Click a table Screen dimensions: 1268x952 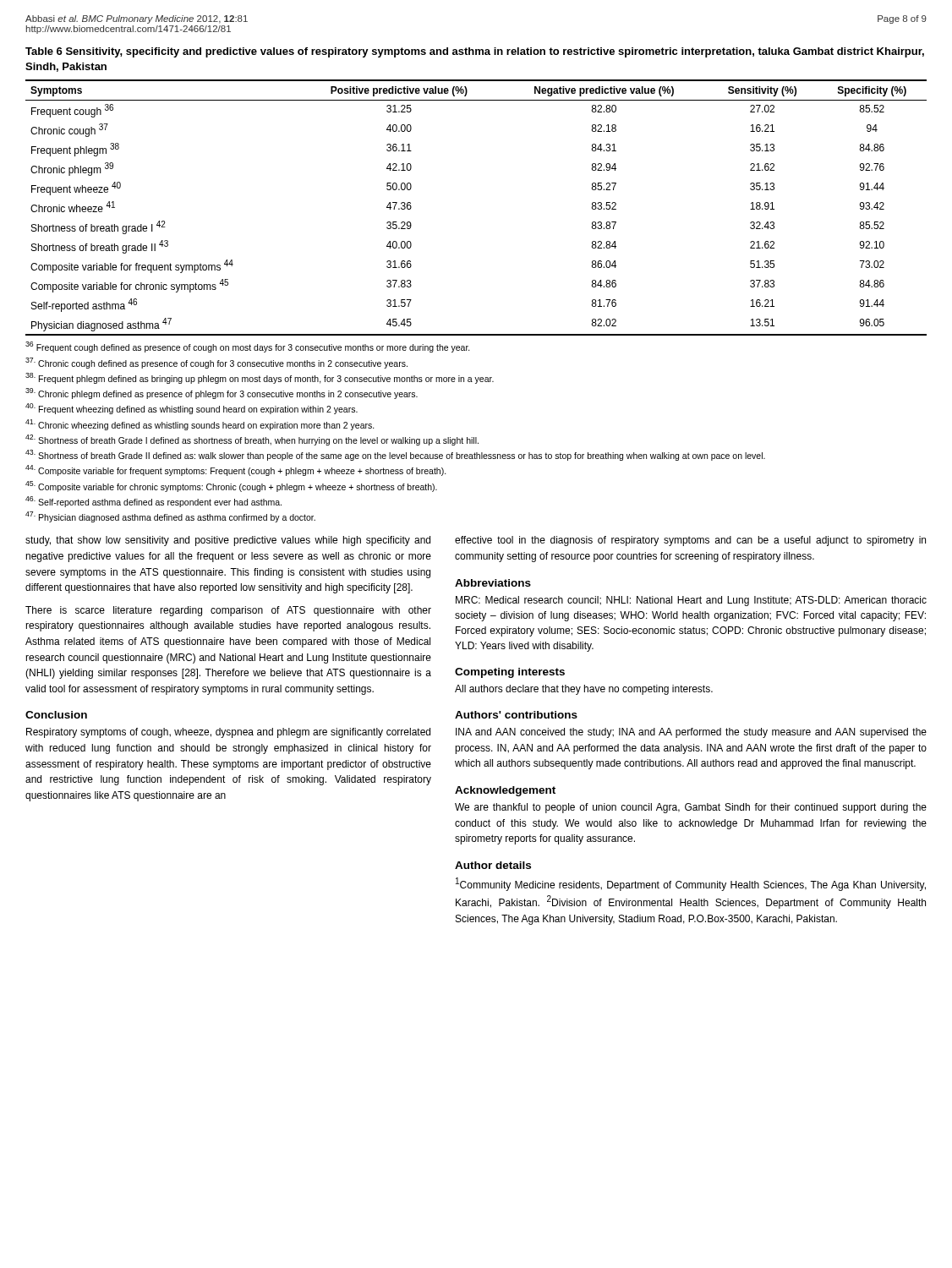tap(476, 208)
